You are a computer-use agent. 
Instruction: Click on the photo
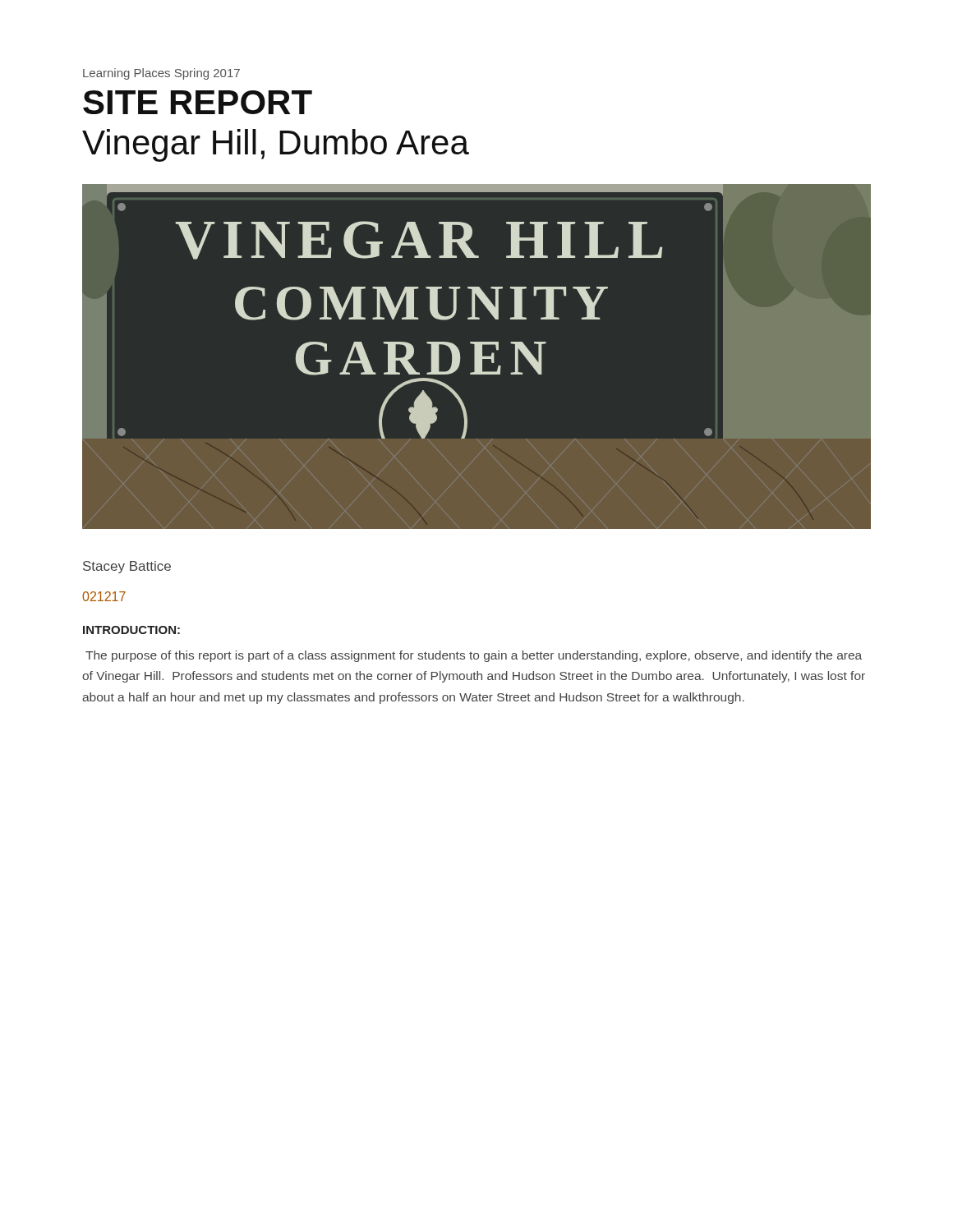point(476,356)
